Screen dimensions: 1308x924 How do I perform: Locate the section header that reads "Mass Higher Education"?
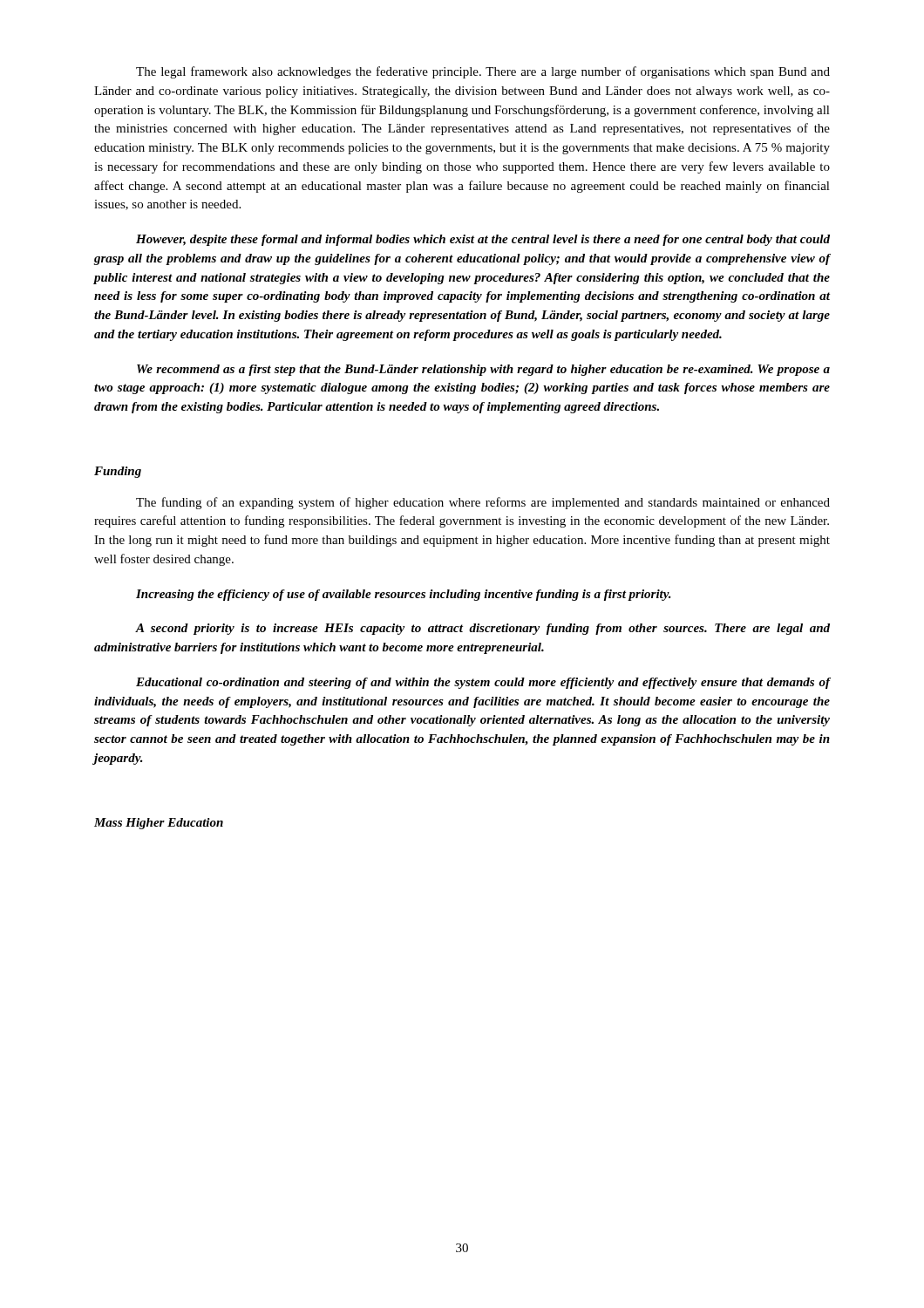159,824
